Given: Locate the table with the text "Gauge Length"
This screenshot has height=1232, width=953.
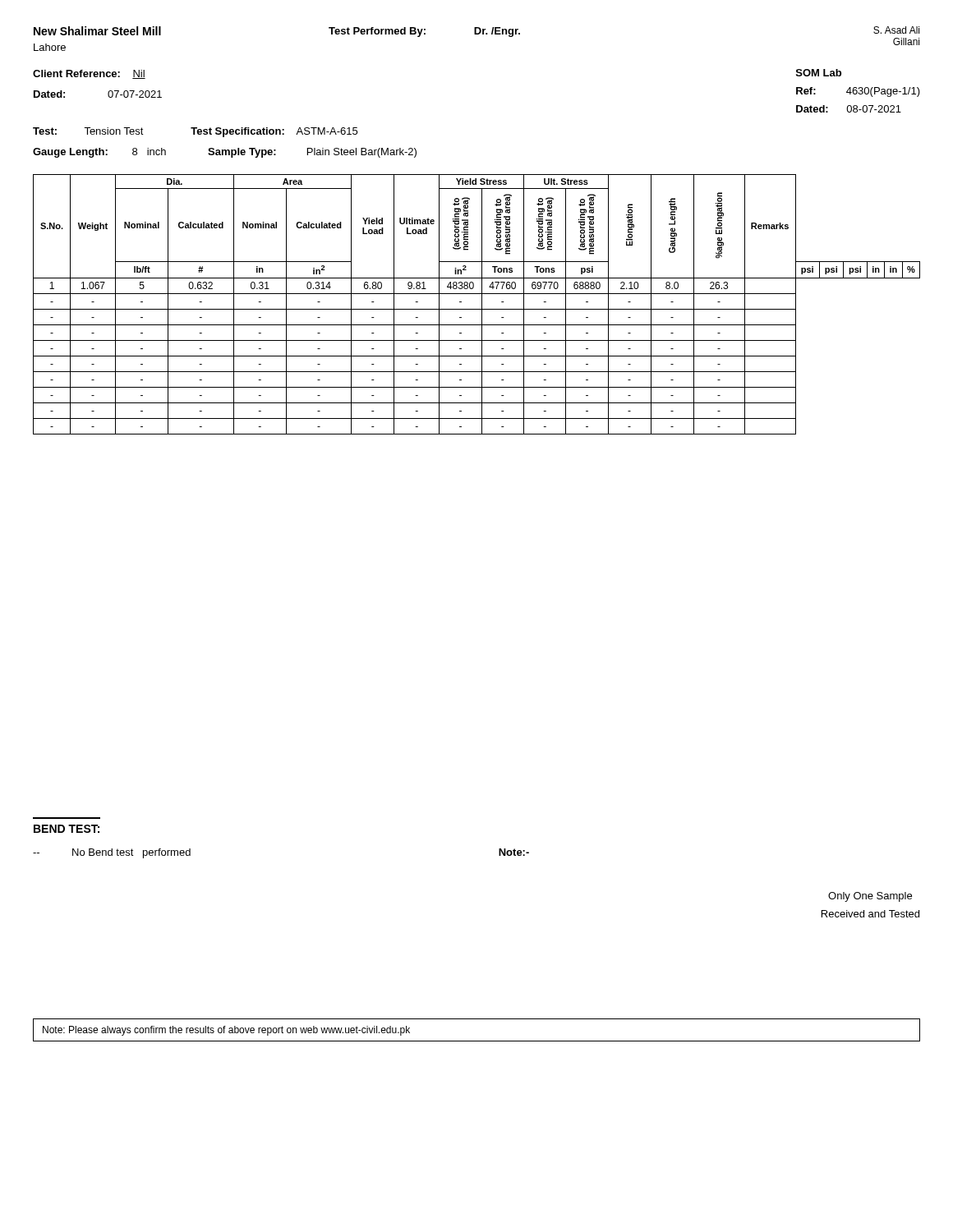Looking at the screenshot, I should 476,304.
